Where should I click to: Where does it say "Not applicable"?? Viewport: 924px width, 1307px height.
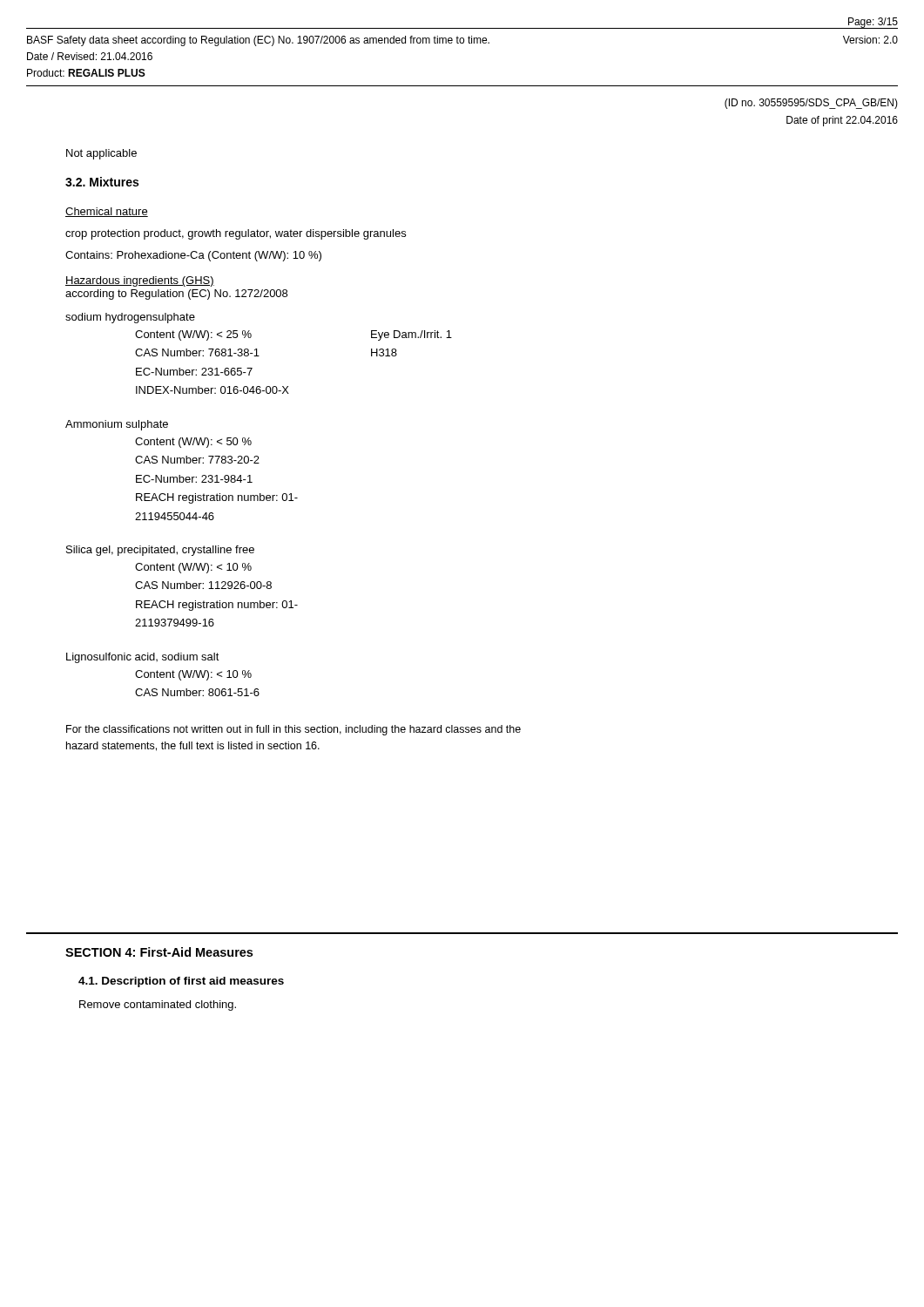[x=101, y=153]
